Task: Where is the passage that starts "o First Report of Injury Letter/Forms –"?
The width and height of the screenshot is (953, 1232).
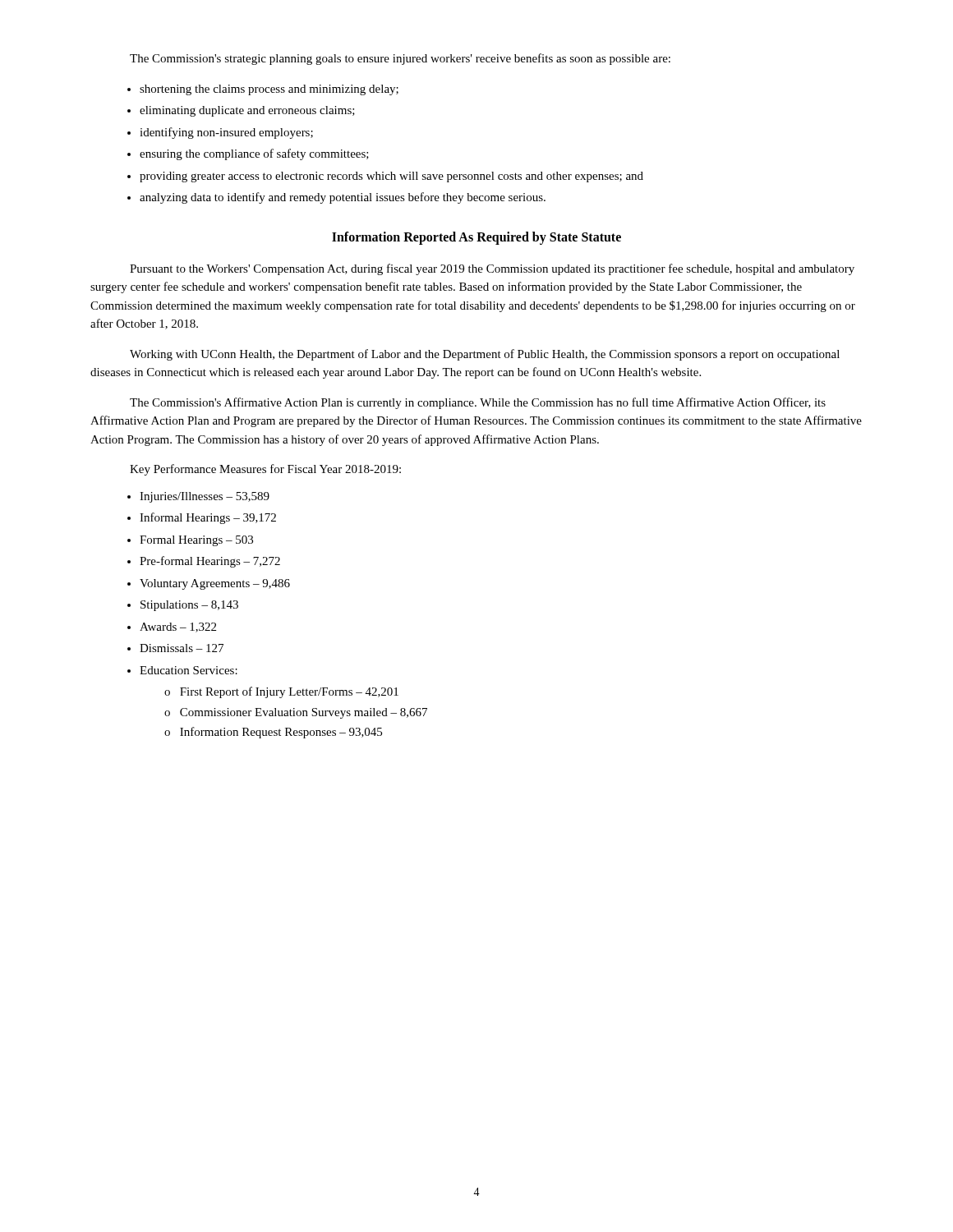Action: coord(281,692)
